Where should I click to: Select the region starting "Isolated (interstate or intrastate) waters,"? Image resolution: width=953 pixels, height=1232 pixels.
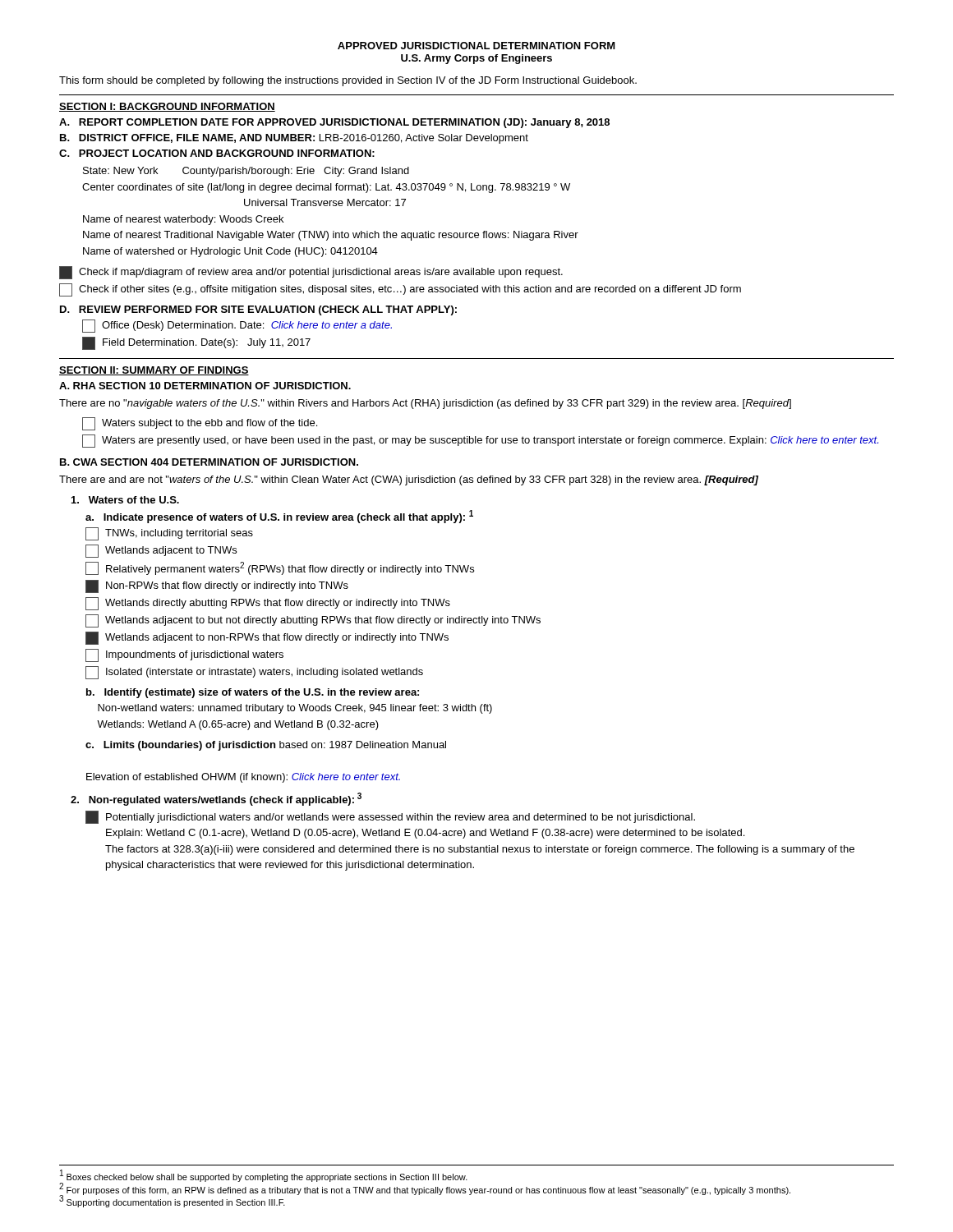pyautogui.click(x=254, y=672)
